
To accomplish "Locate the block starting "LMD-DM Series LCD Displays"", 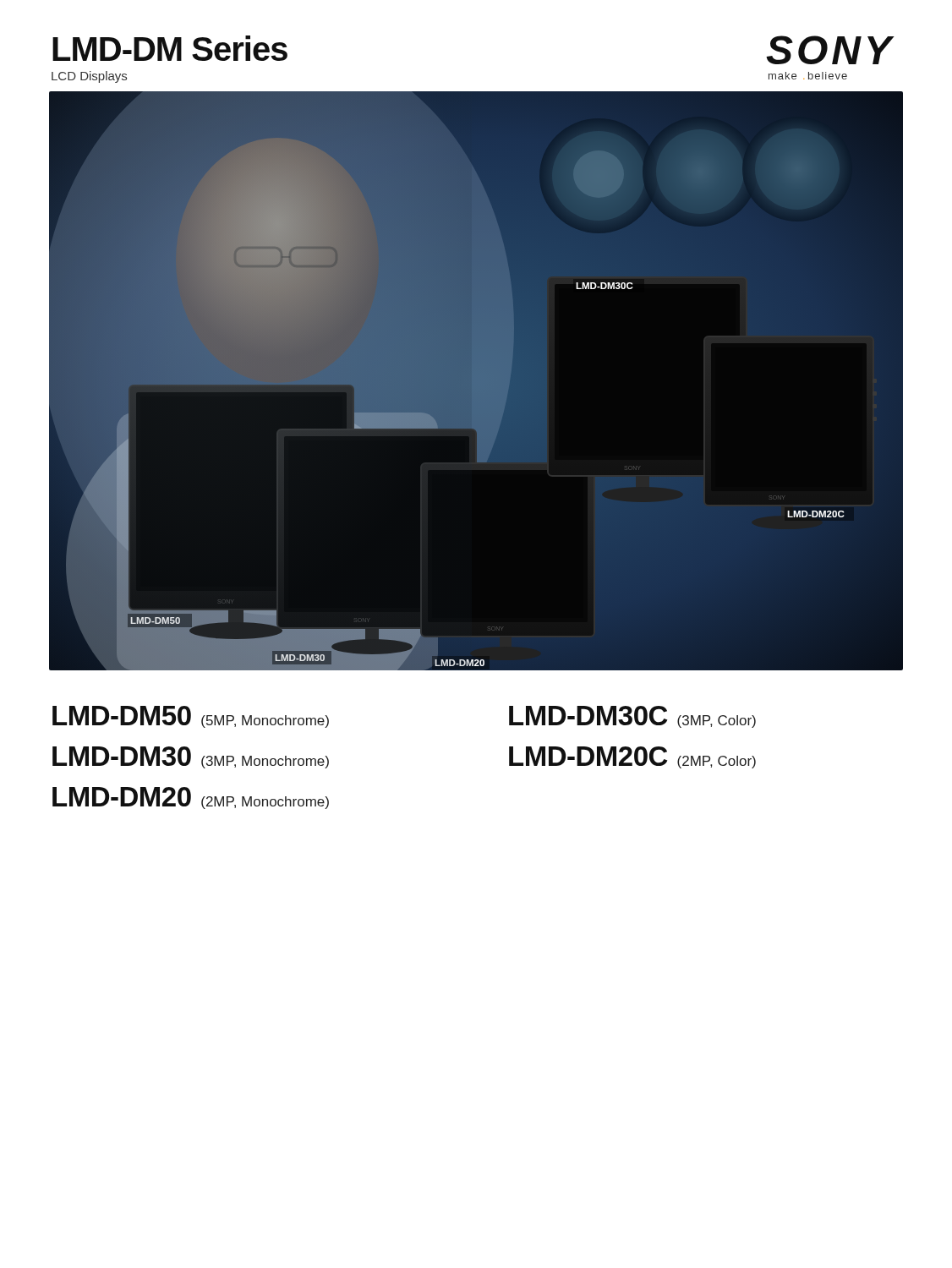I will 169,57.
